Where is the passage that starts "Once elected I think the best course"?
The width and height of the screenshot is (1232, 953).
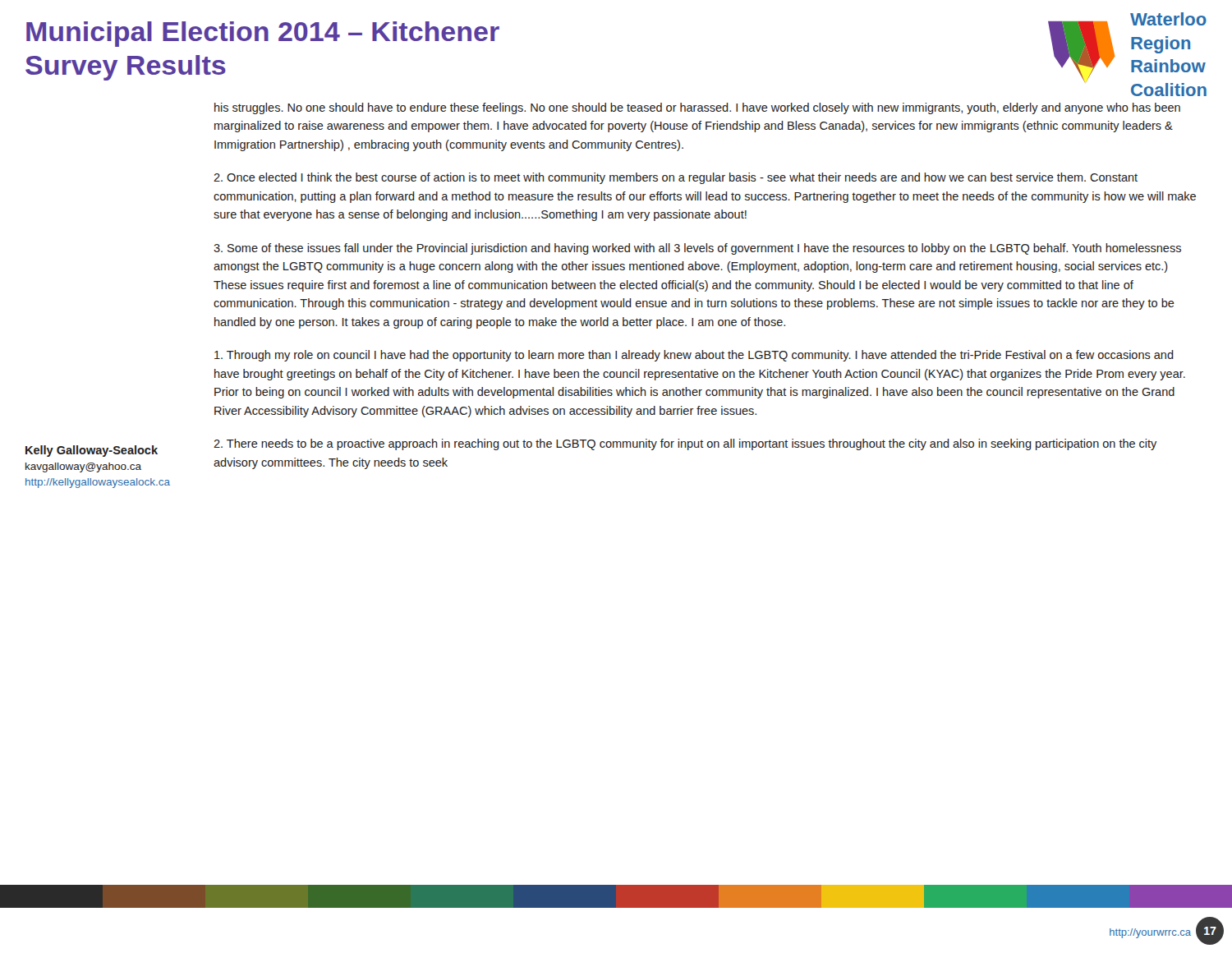click(705, 196)
